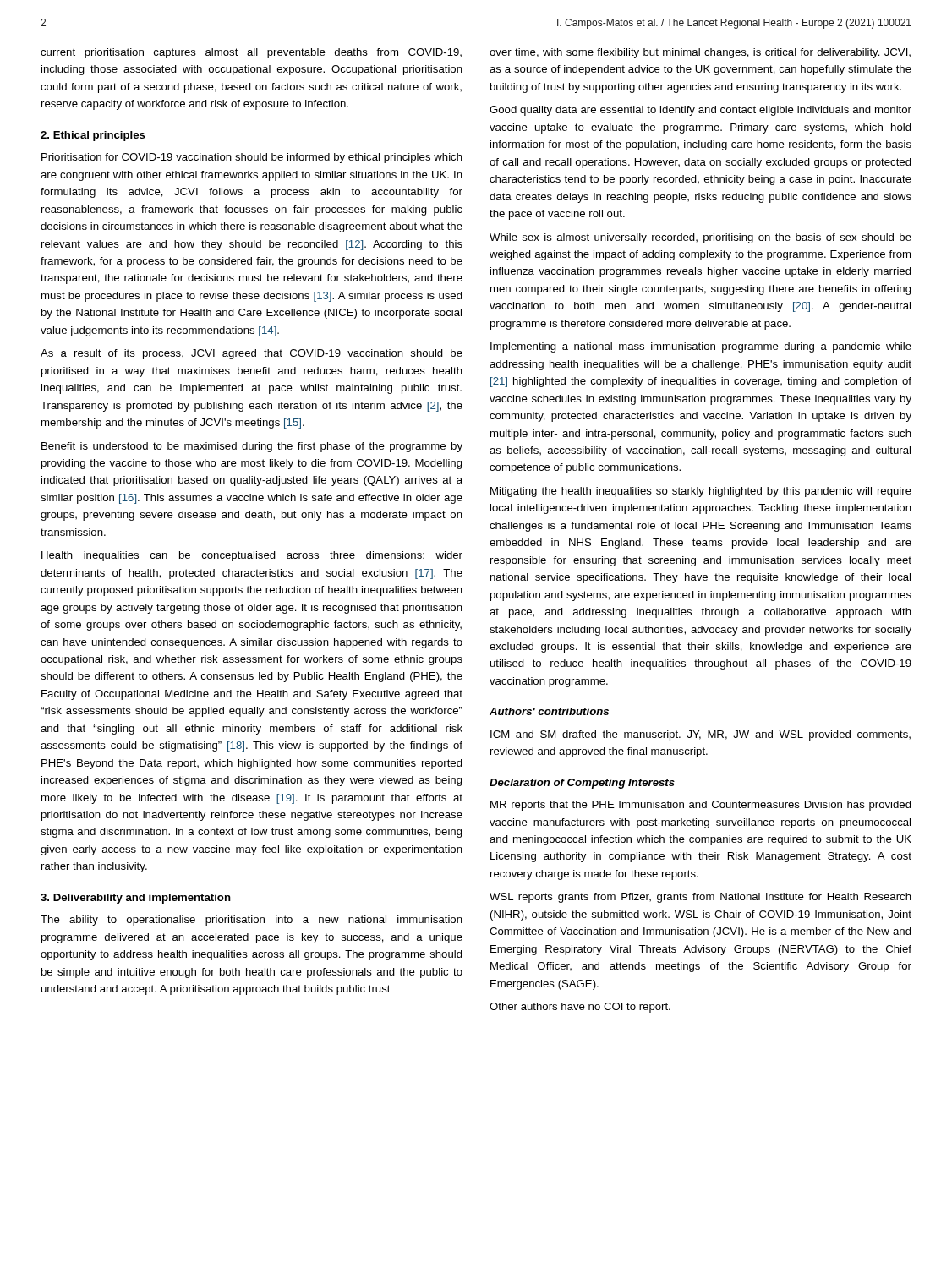Click where it says "Declaration of Competing Interests"
The width and height of the screenshot is (952, 1268).
pos(582,782)
